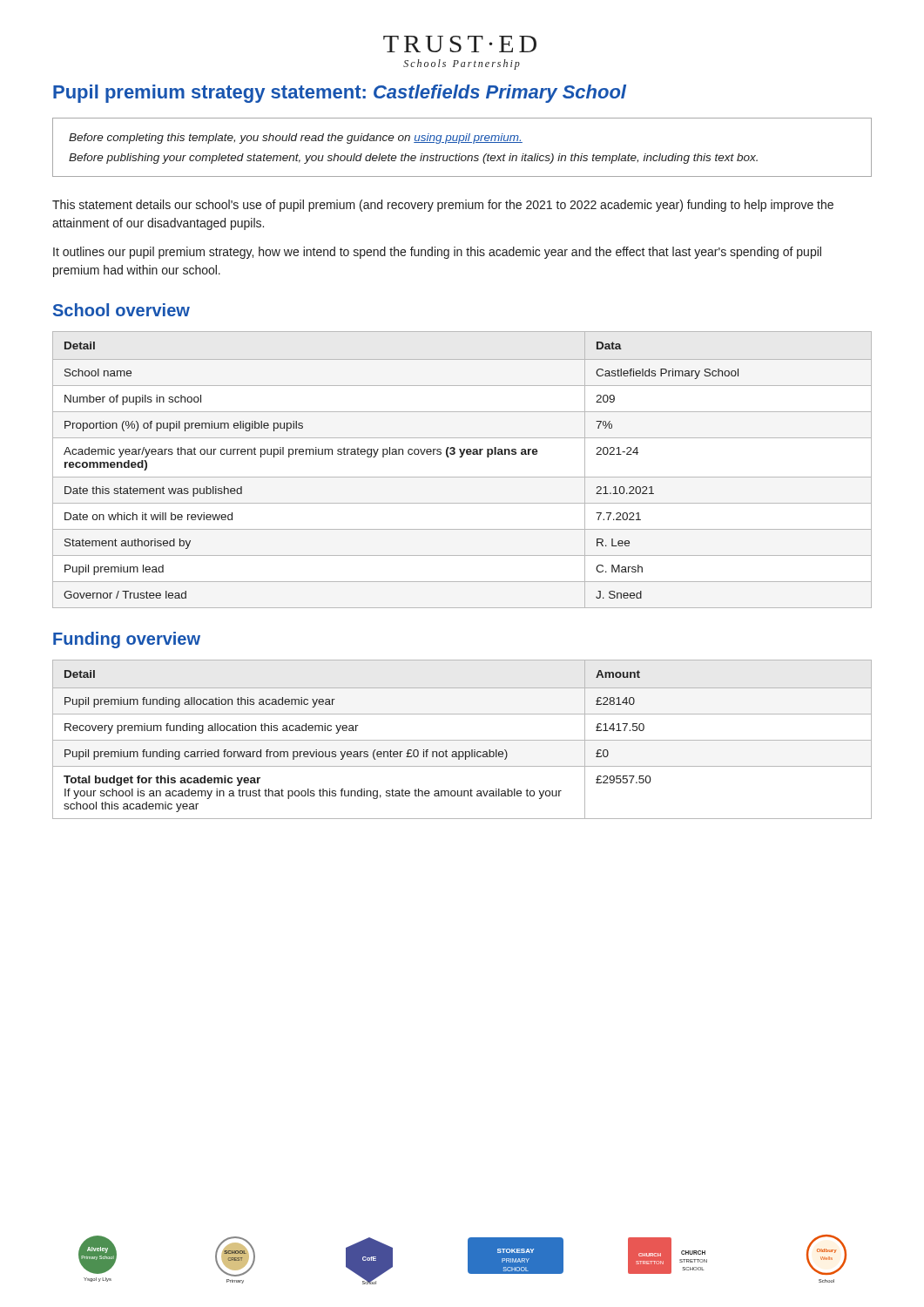Locate the text block that says "It outlines our"

(437, 261)
